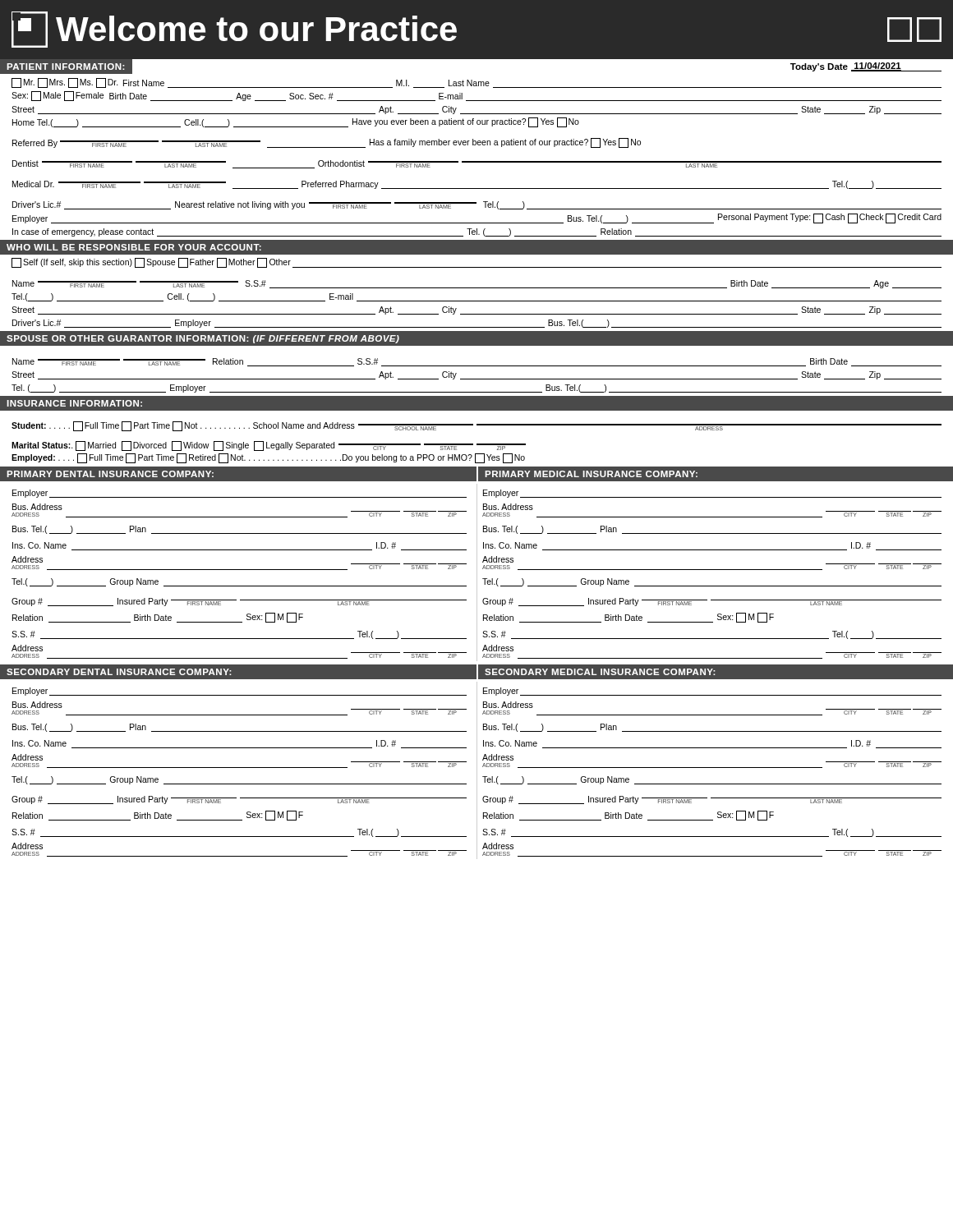Click on the region starting "Referred By FIRST NAME LAST"

[x=326, y=139]
